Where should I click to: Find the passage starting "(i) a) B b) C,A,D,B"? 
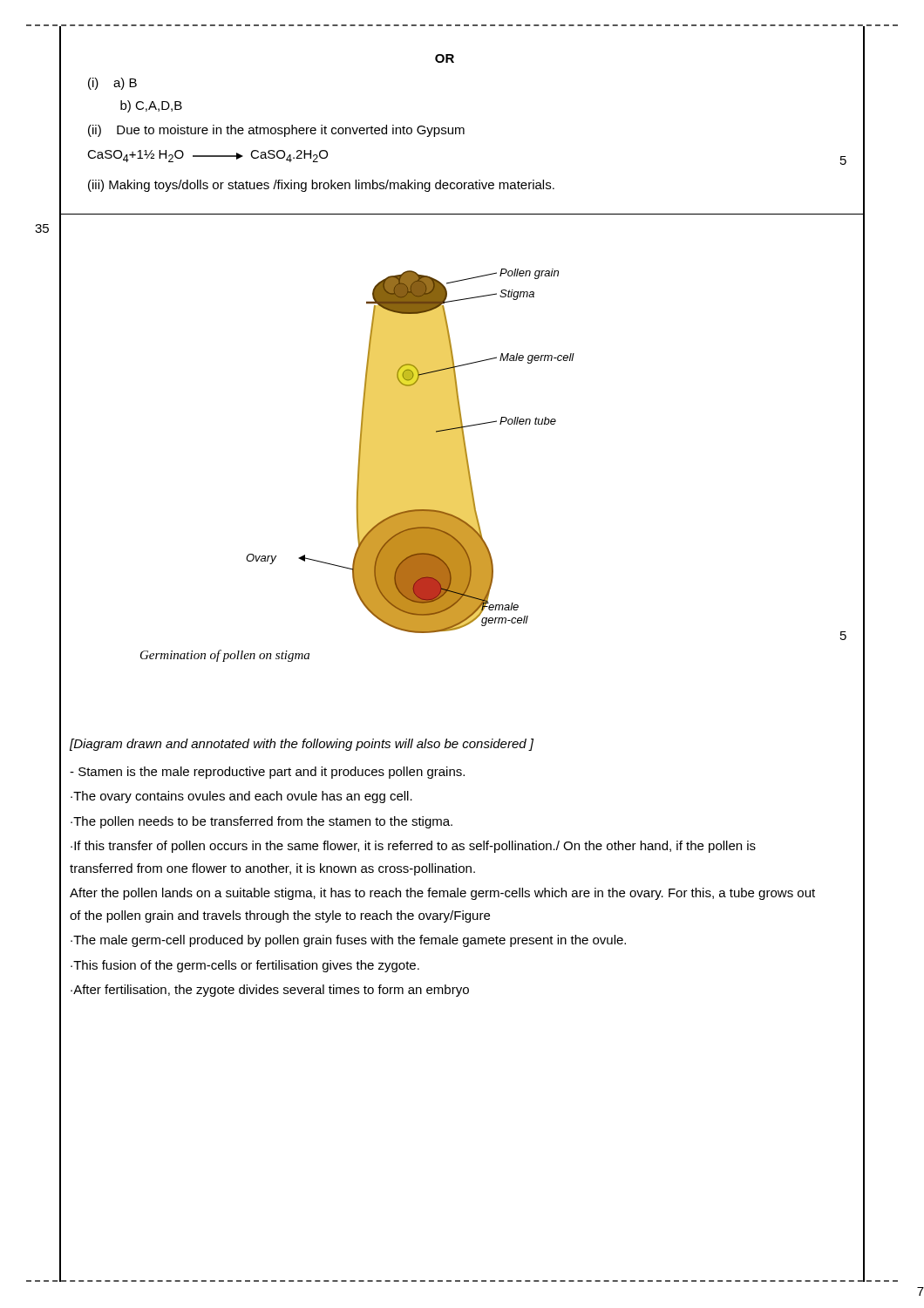click(x=135, y=94)
